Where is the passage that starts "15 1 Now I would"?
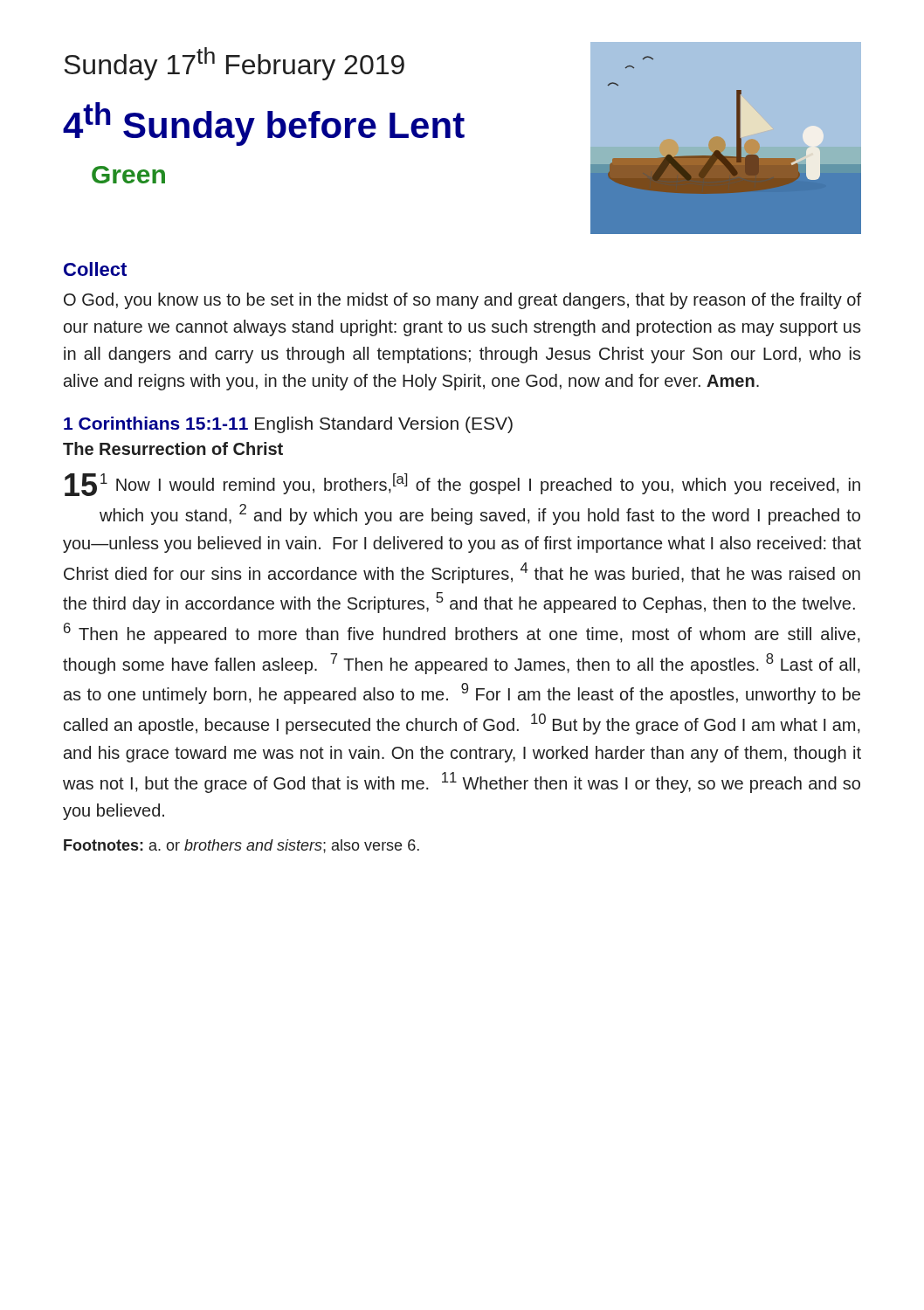Image resolution: width=924 pixels, height=1310 pixels. tap(462, 644)
